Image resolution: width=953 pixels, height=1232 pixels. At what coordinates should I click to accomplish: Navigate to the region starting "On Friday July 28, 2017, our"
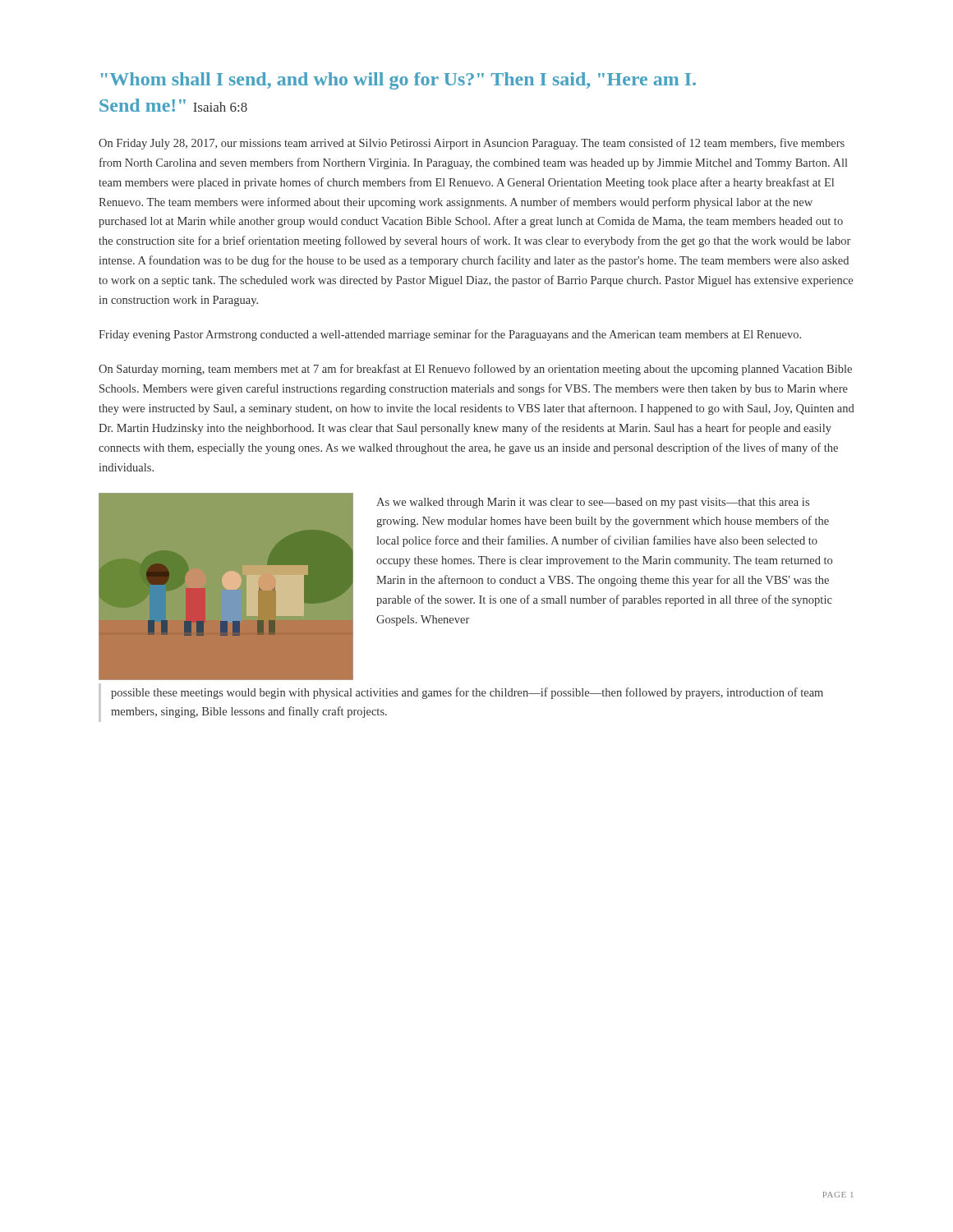click(476, 221)
